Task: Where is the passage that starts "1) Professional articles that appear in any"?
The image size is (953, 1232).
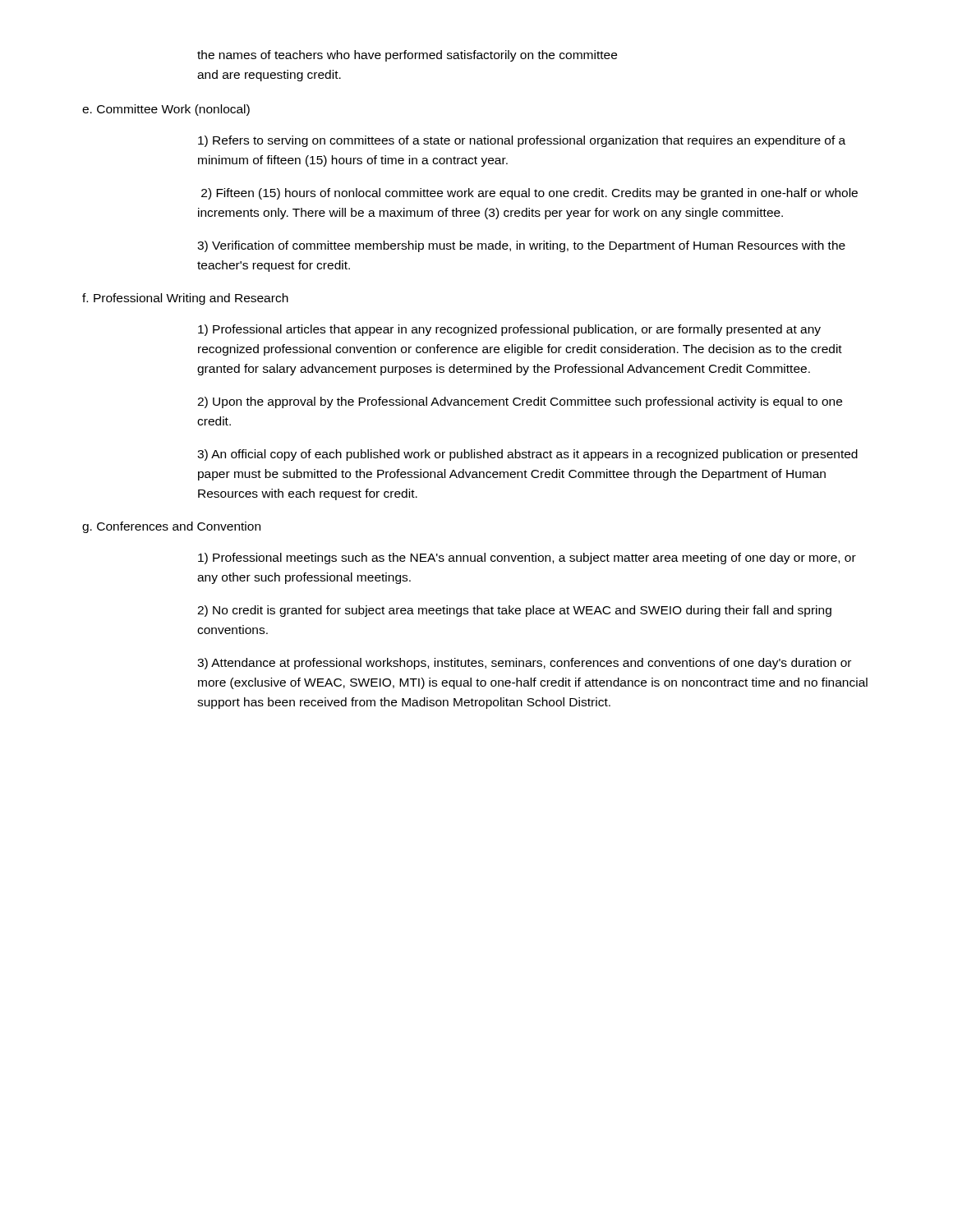Action: coord(519,349)
